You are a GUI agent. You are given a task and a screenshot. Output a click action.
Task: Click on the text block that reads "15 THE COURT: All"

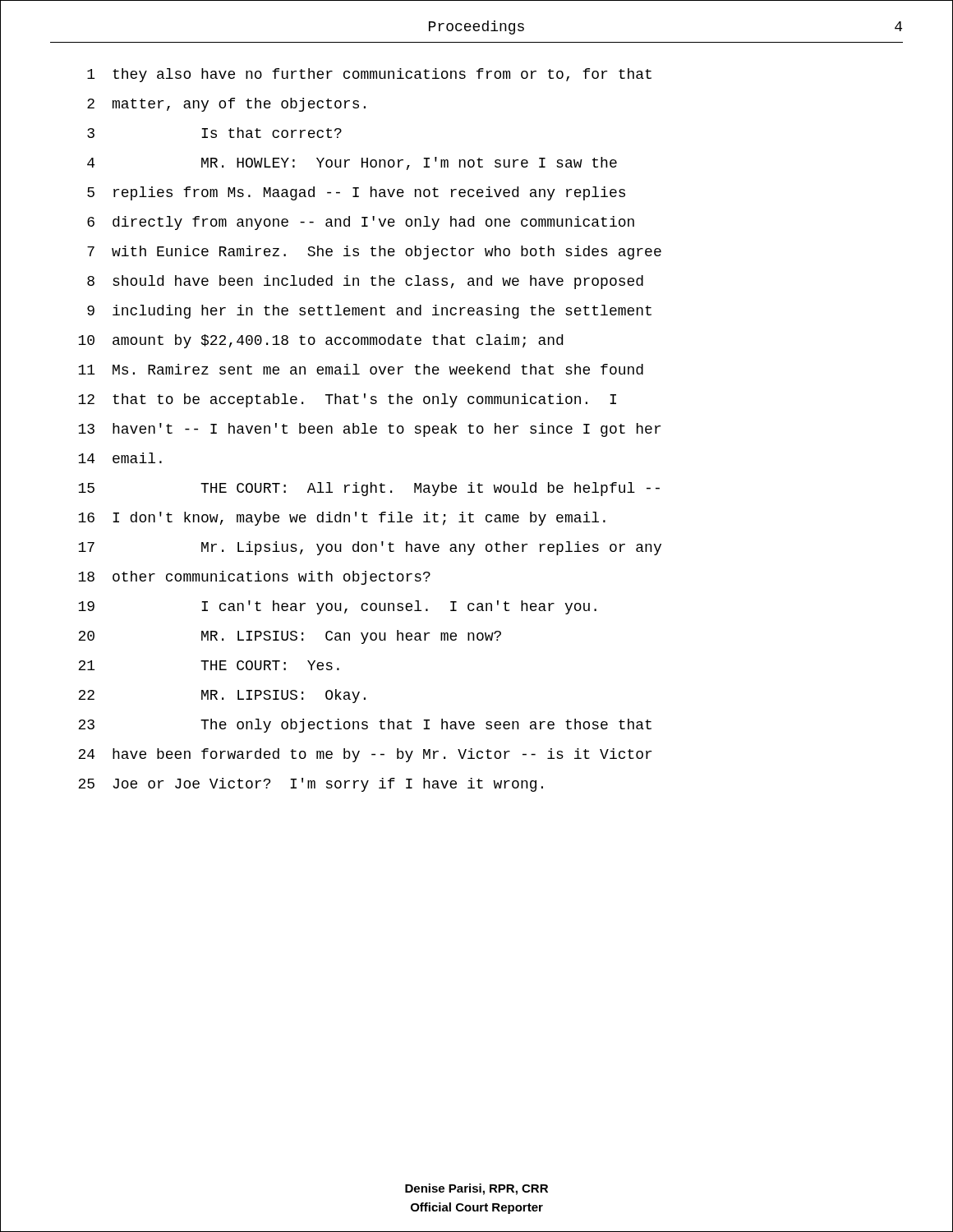476,489
